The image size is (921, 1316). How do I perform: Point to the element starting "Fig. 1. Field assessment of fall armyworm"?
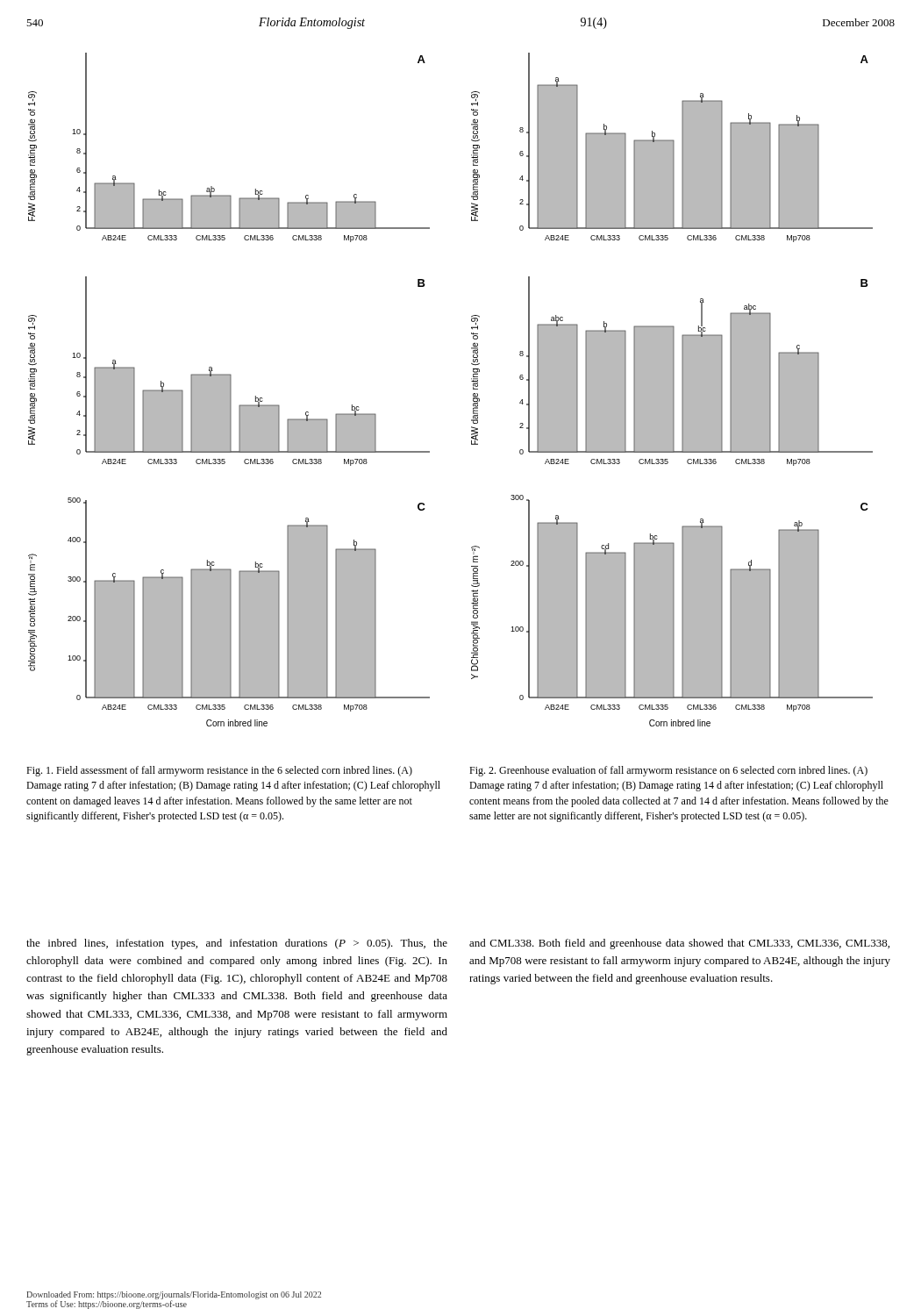coord(233,793)
